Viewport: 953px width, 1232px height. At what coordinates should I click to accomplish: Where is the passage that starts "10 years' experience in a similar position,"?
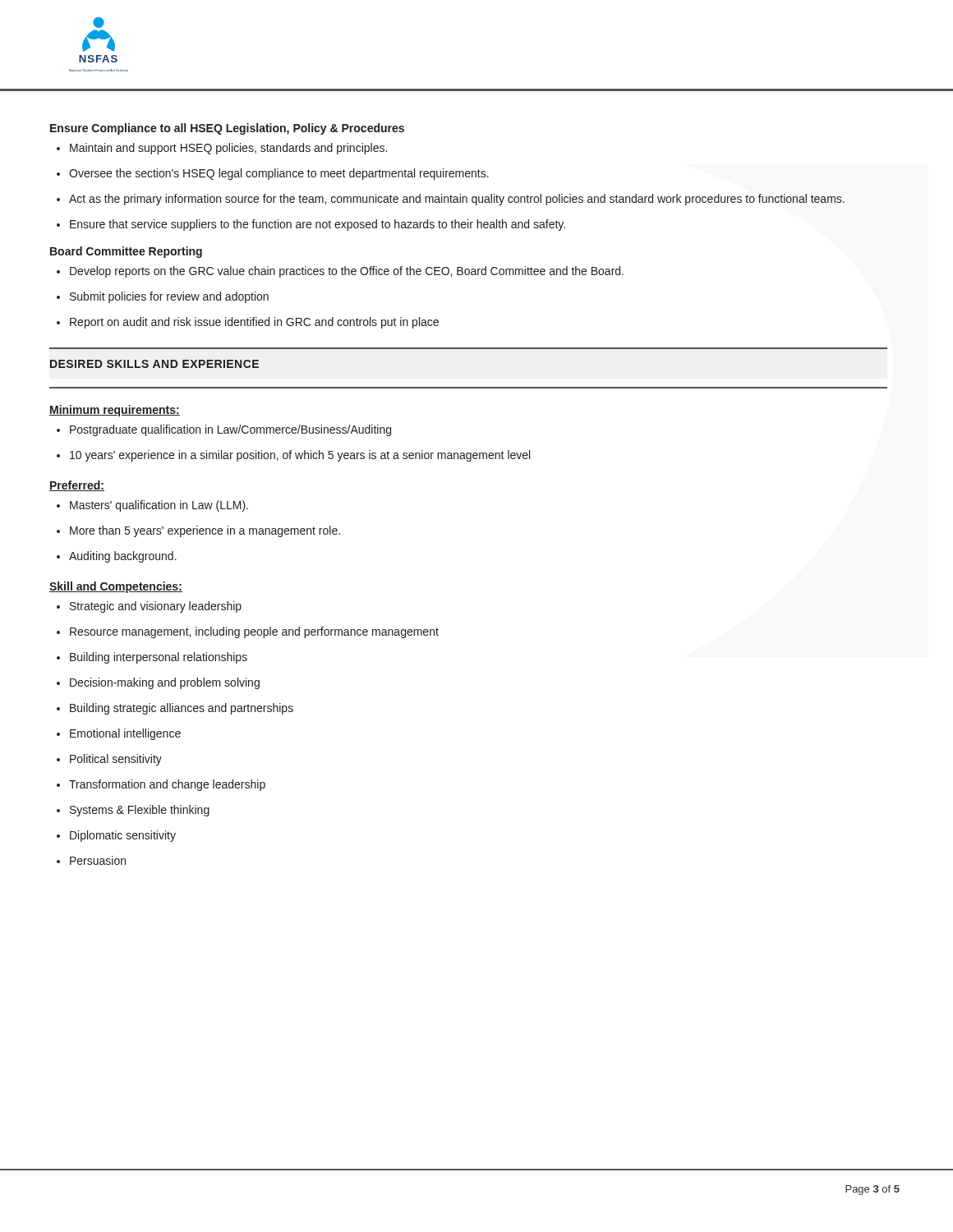[468, 455]
